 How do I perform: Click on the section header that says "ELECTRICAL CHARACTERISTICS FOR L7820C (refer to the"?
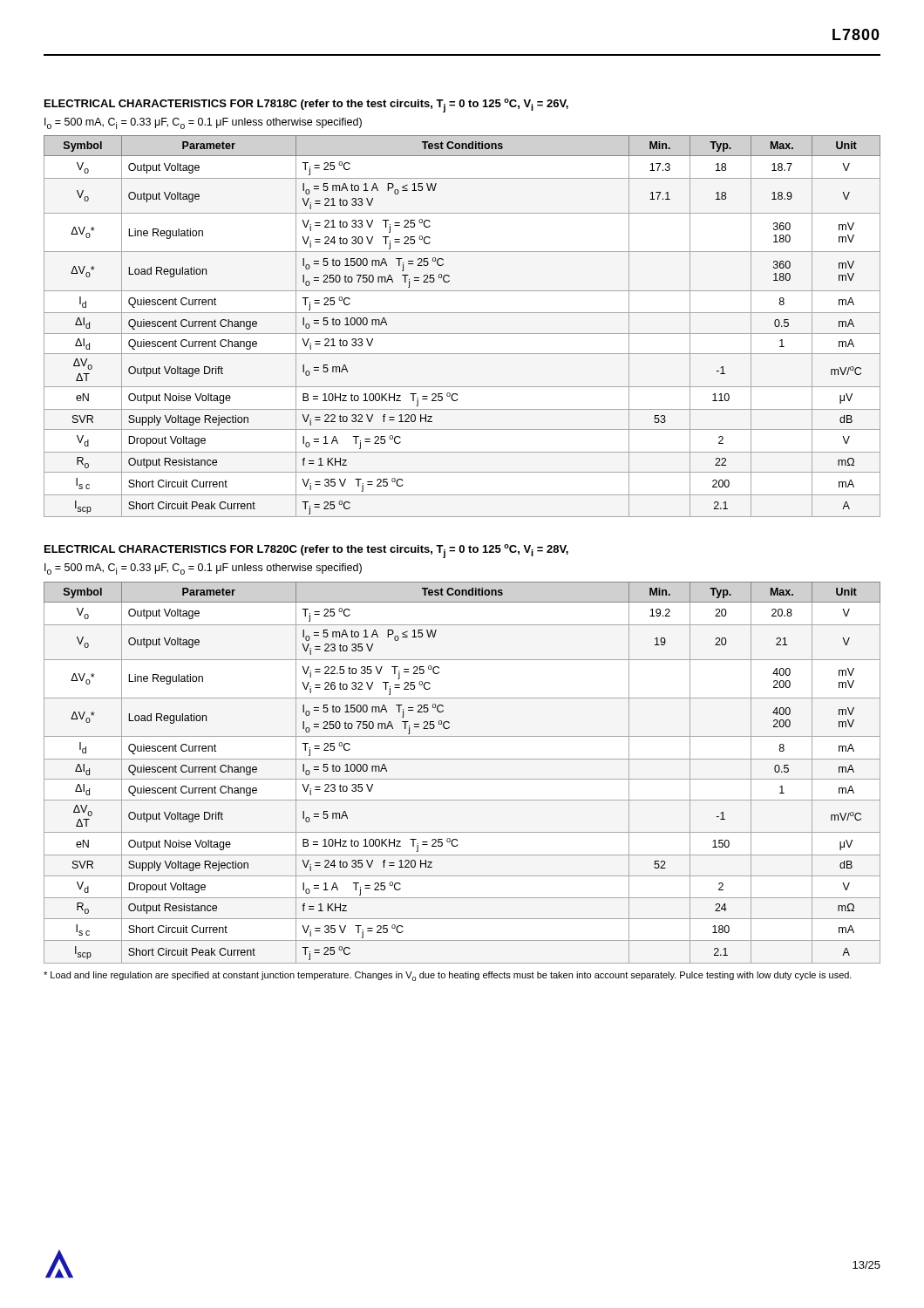306,550
